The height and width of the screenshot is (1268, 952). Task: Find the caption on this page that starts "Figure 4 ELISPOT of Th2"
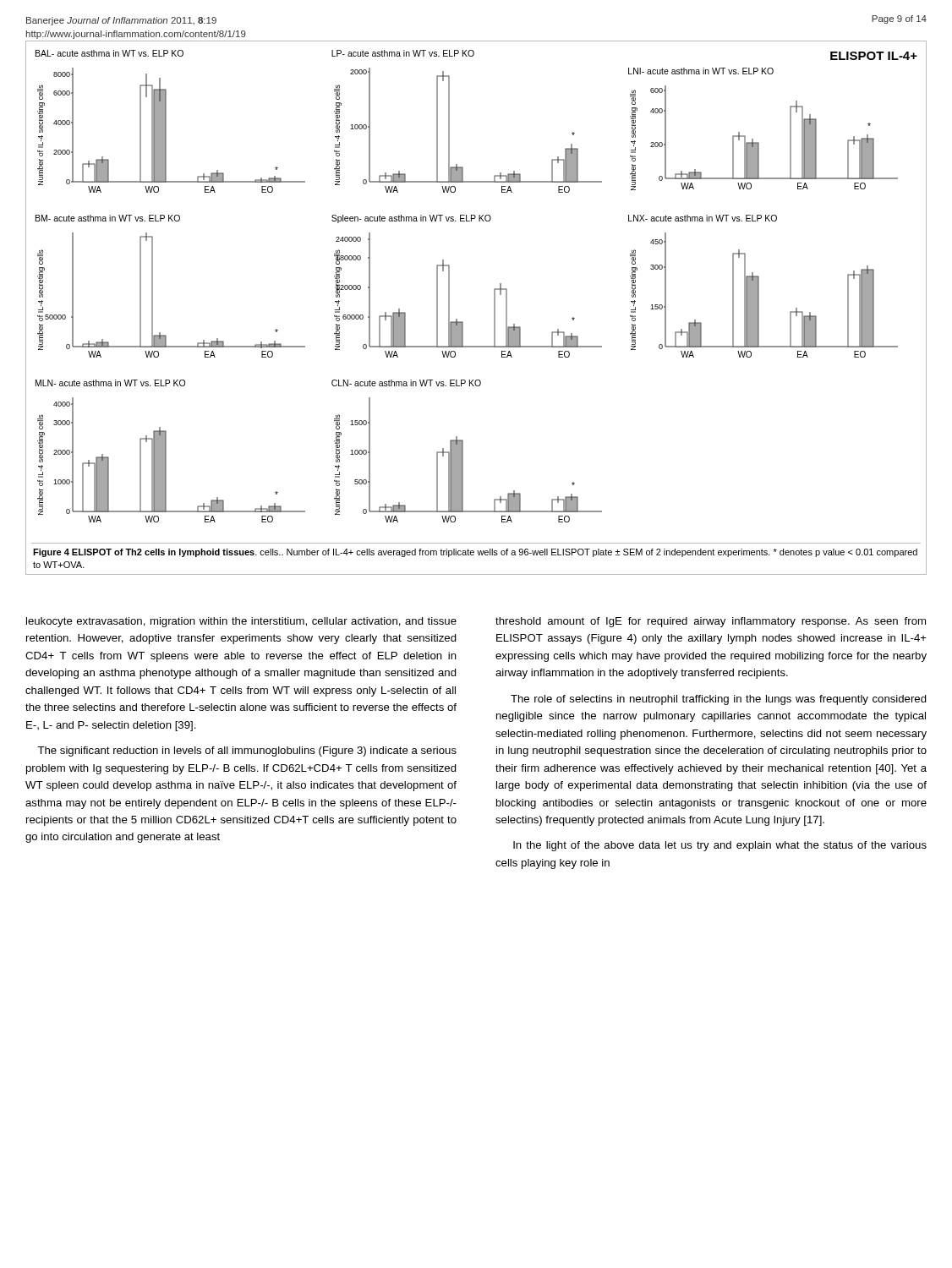coord(475,558)
